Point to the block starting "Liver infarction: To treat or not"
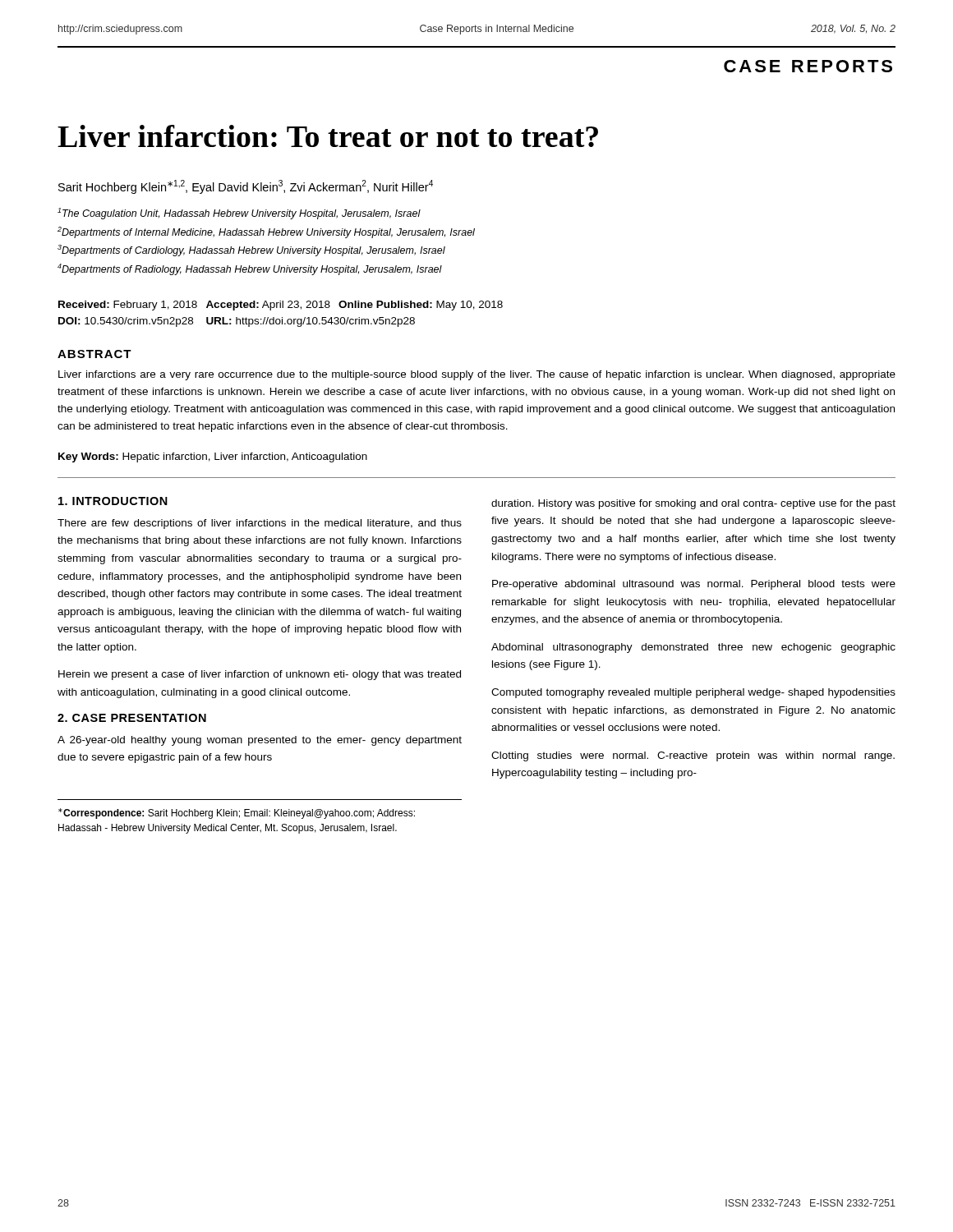The height and width of the screenshot is (1232, 953). coord(329,136)
